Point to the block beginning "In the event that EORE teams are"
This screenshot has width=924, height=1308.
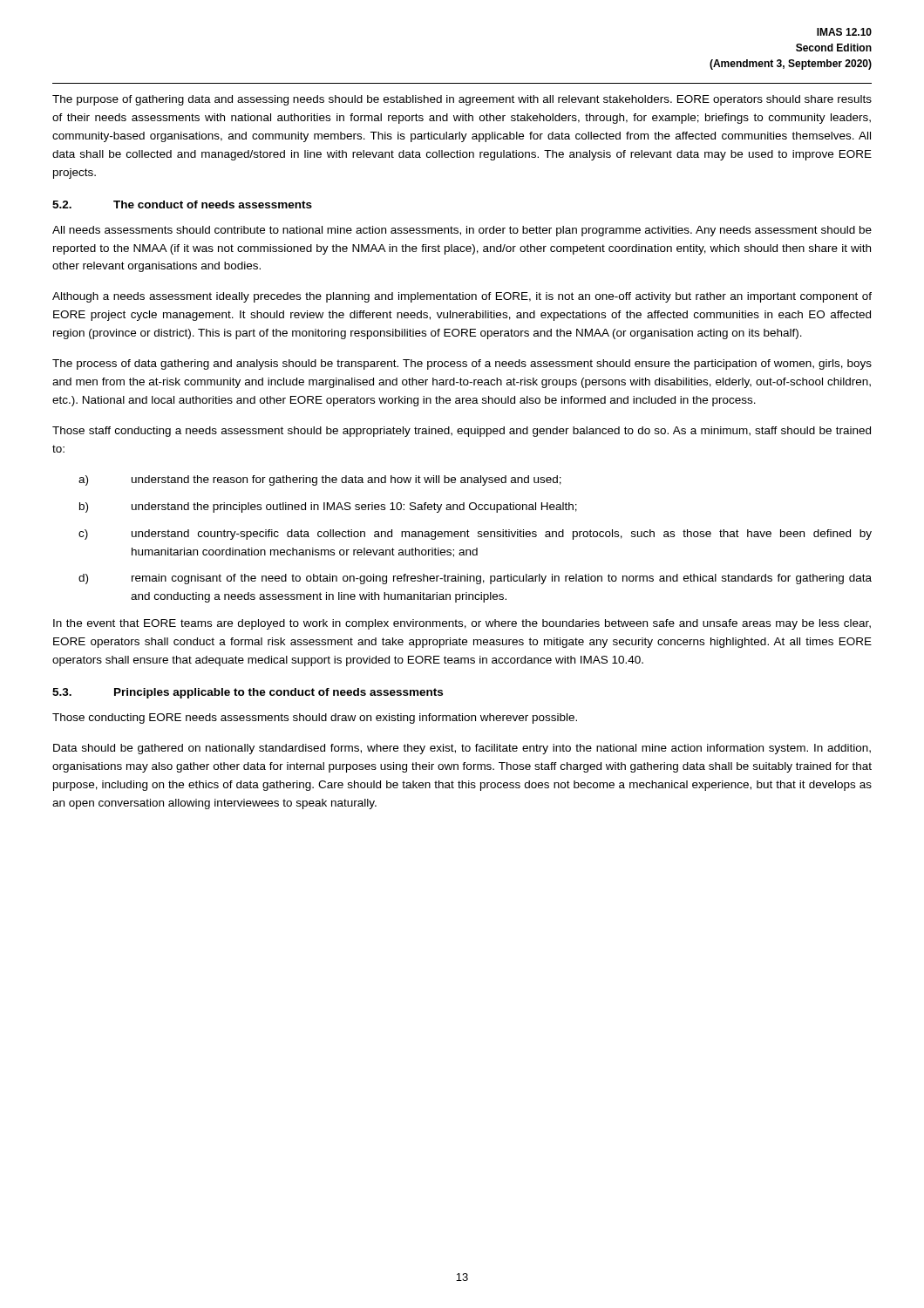tap(462, 642)
